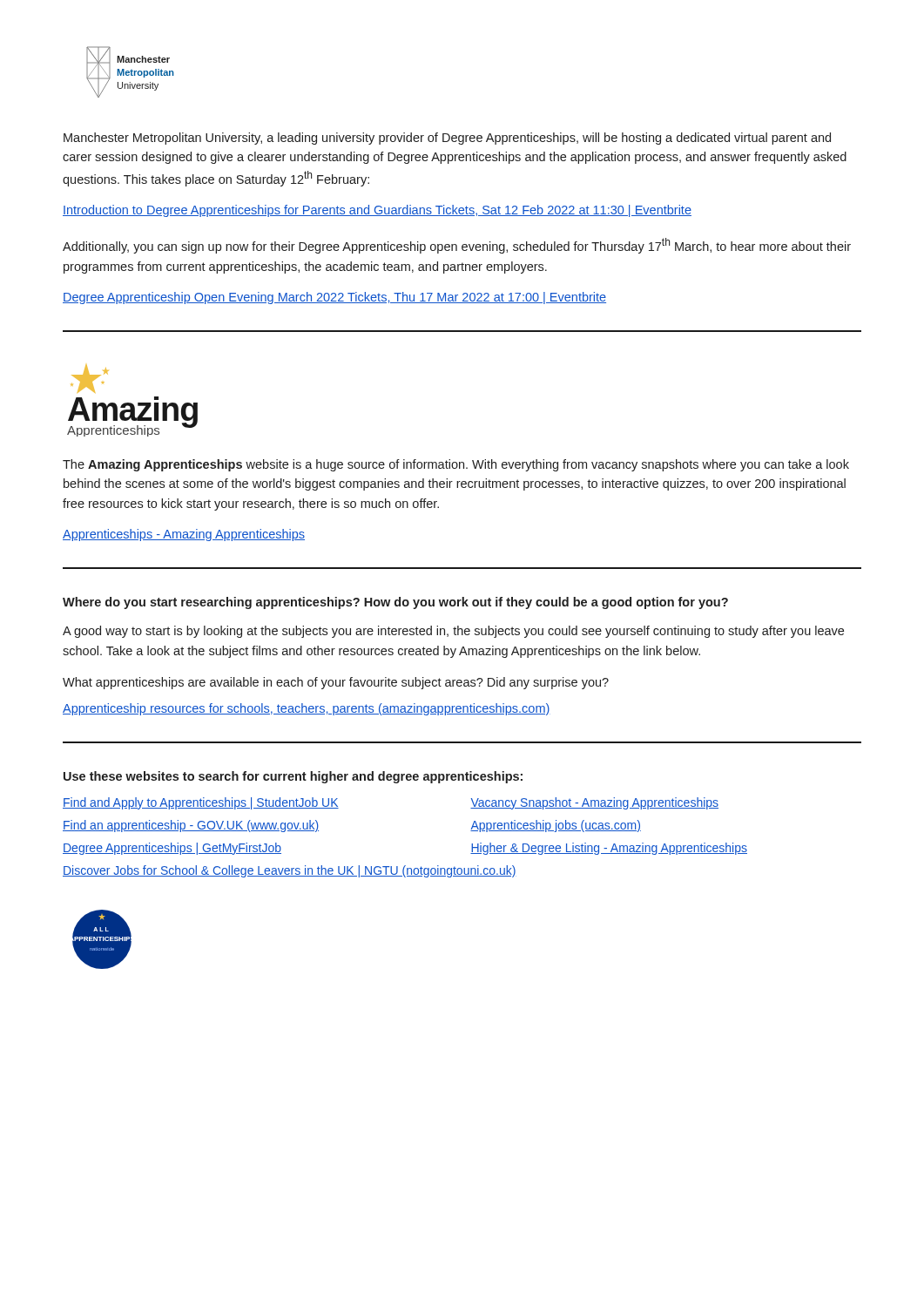Click on the text block that says "Introduction to Degree Apprenticeships for Parents"
Viewport: 924px width, 1307px height.
click(377, 210)
